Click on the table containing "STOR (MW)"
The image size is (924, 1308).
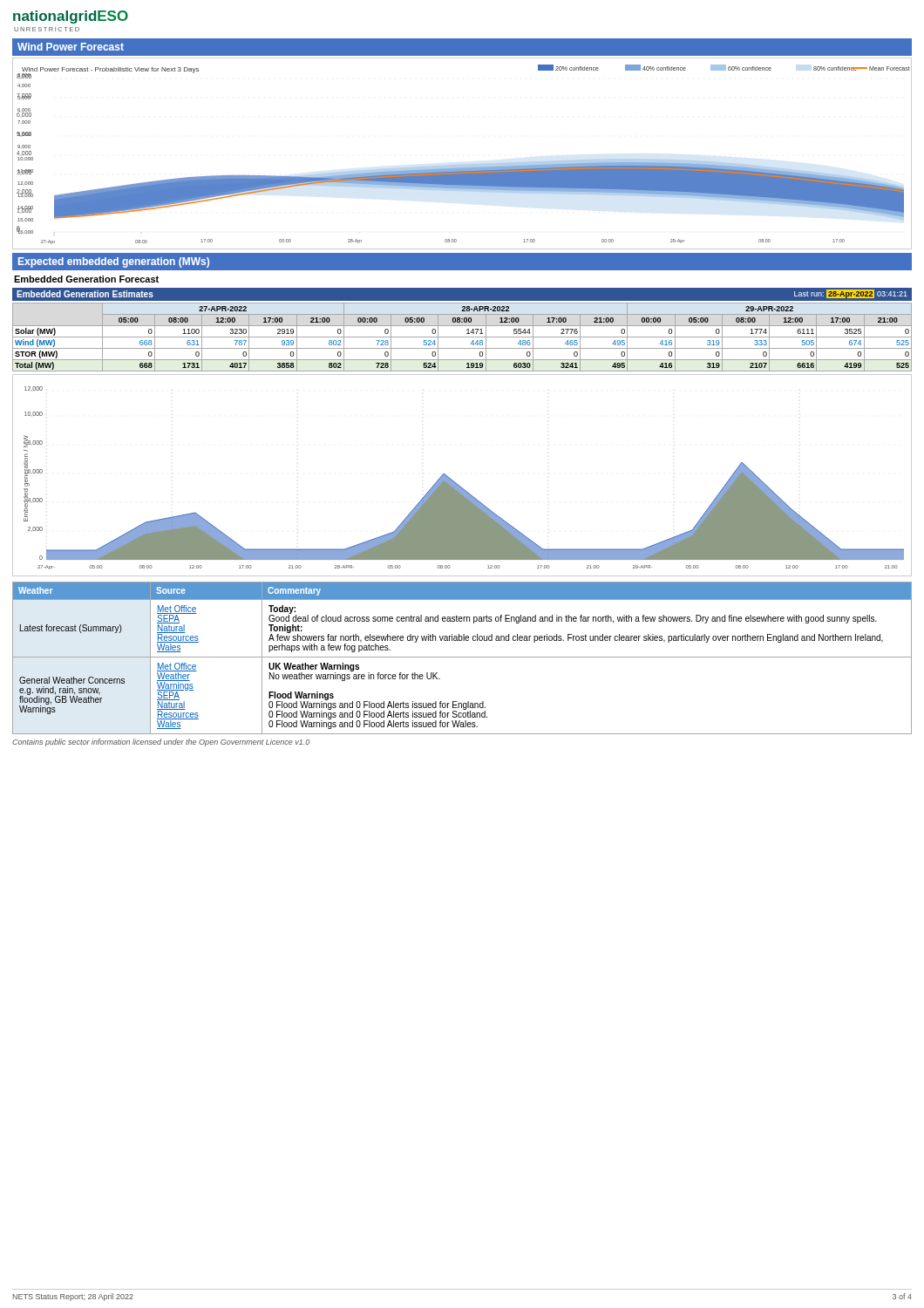pos(462,337)
